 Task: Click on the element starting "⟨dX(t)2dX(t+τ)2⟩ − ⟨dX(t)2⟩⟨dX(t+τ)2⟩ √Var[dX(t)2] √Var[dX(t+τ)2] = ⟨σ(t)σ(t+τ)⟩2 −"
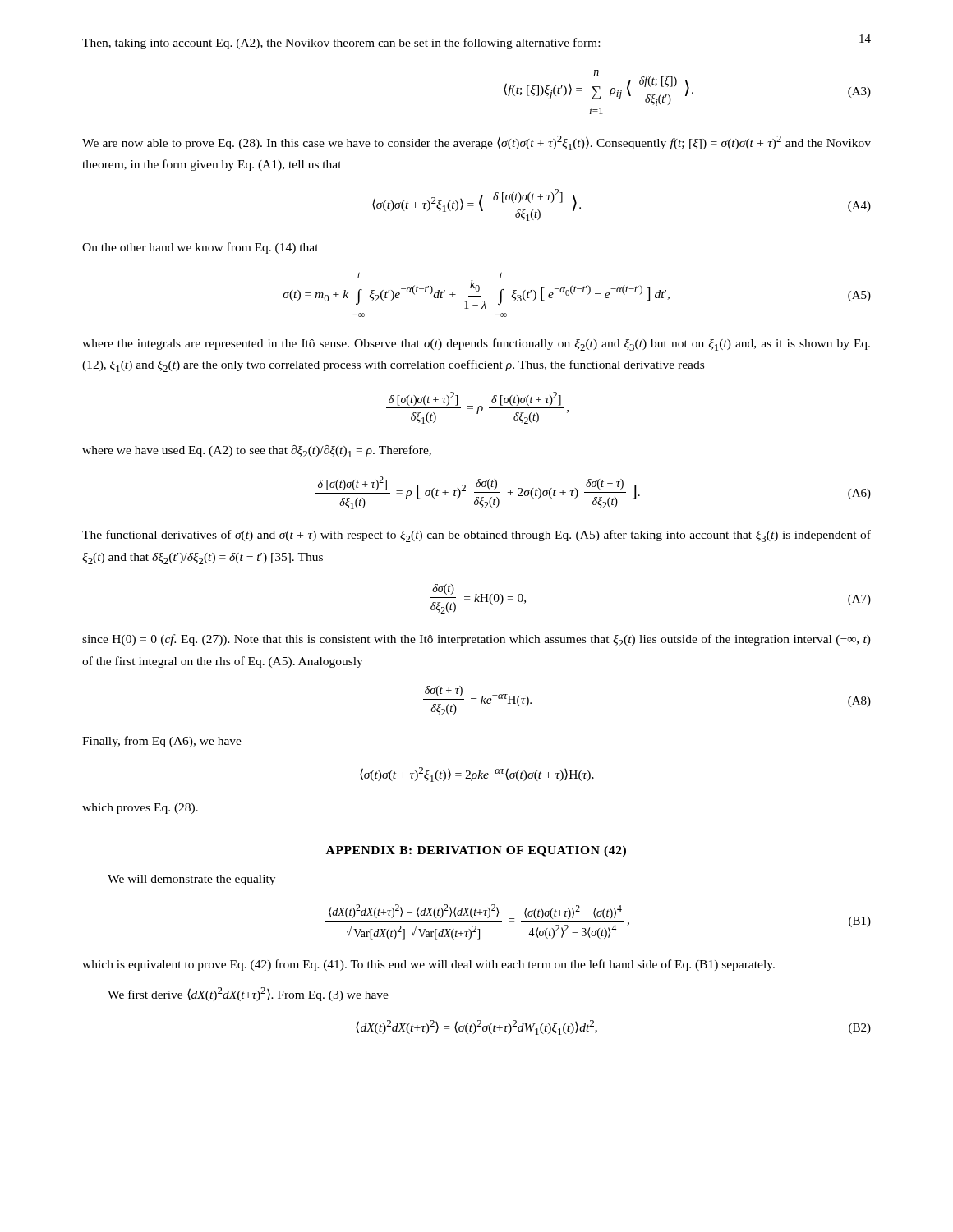point(476,921)
